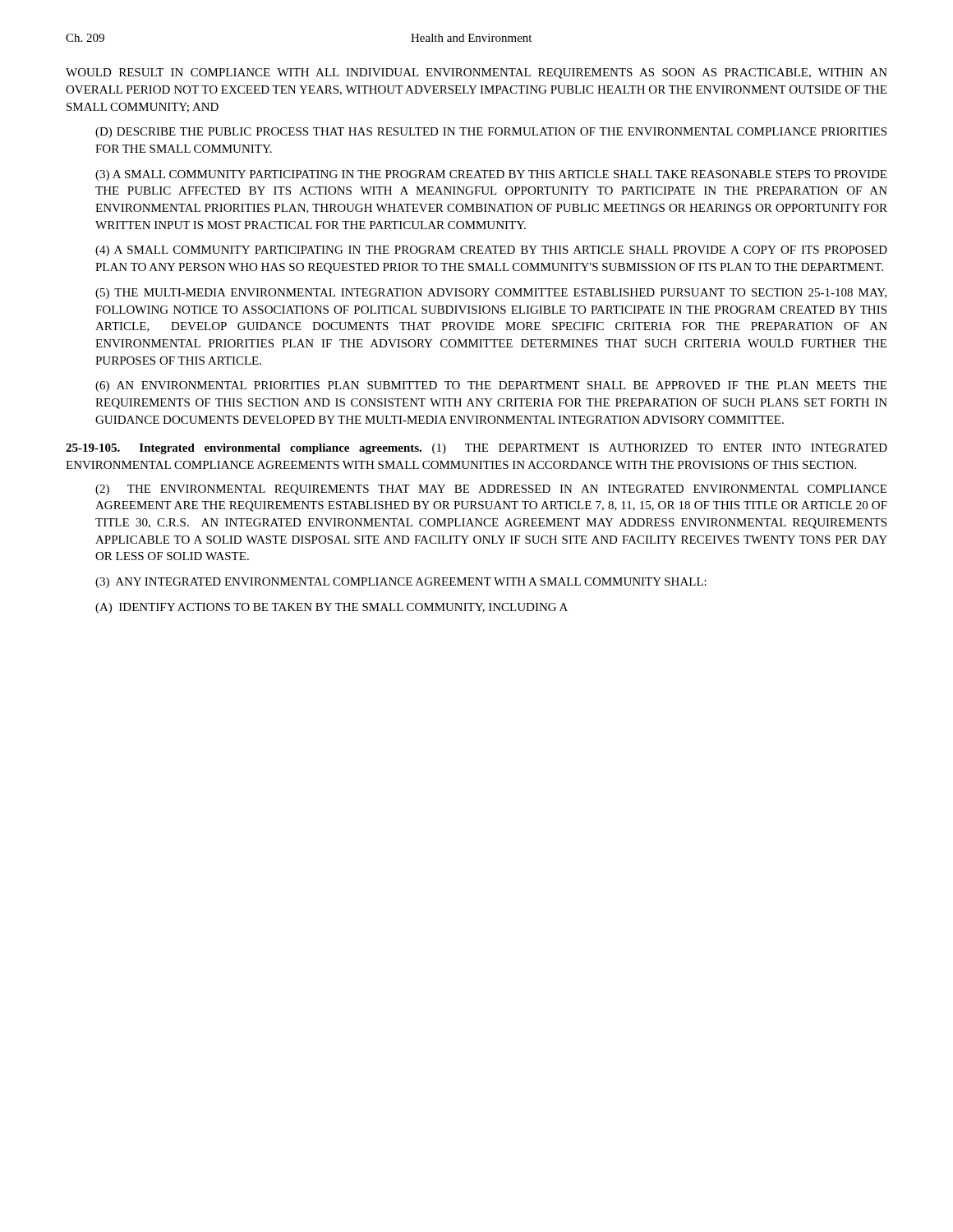Locate the text starting "(3) ANY INTEGRATED ENVIRONMENTAL COMPLIANCE AGREEMENT WITH"
This screenshot has height=1232, width=953.
tap(401, 582)
